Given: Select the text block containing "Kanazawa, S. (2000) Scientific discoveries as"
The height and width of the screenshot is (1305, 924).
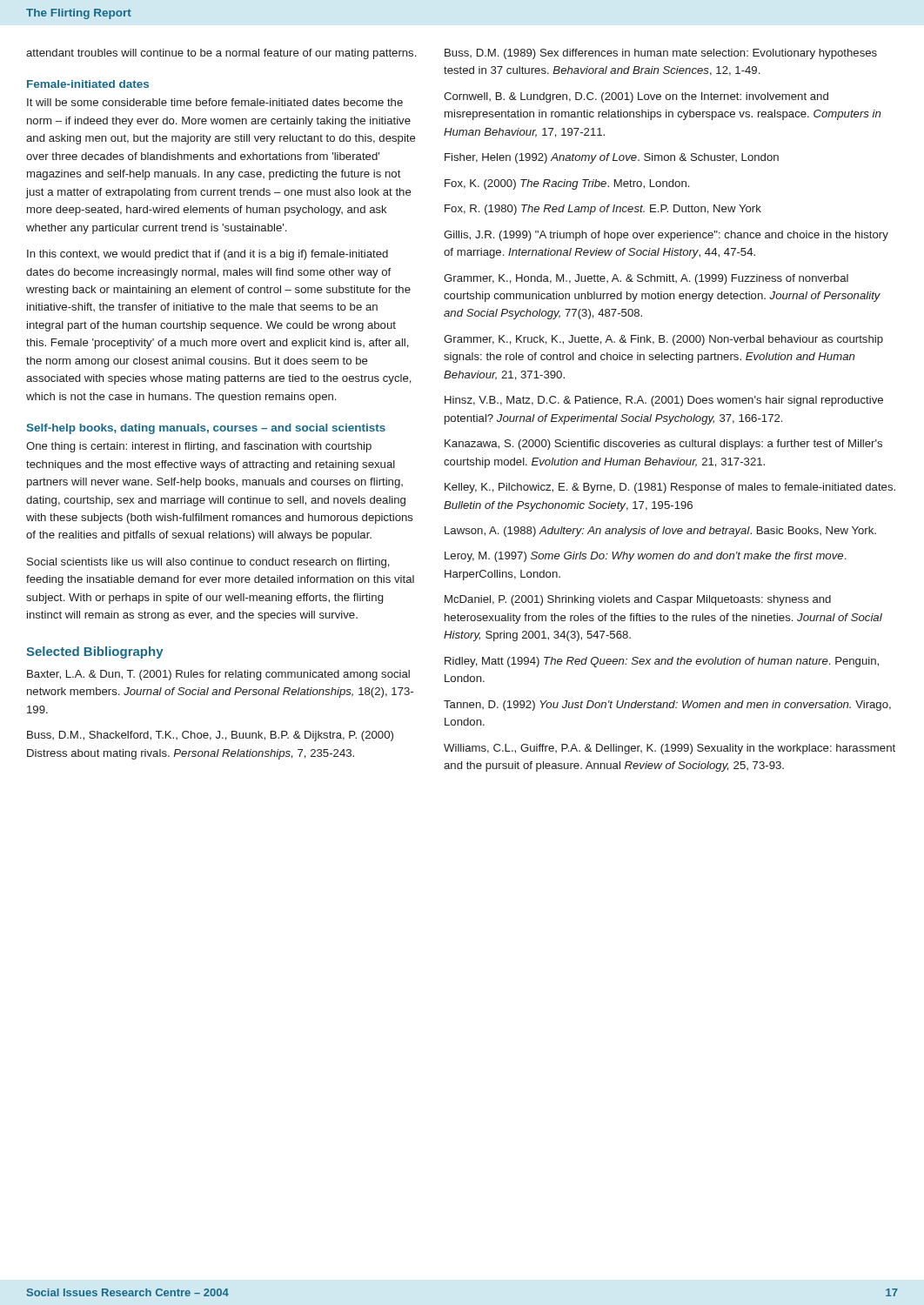Looking at the screenshot, I should 663,452.
